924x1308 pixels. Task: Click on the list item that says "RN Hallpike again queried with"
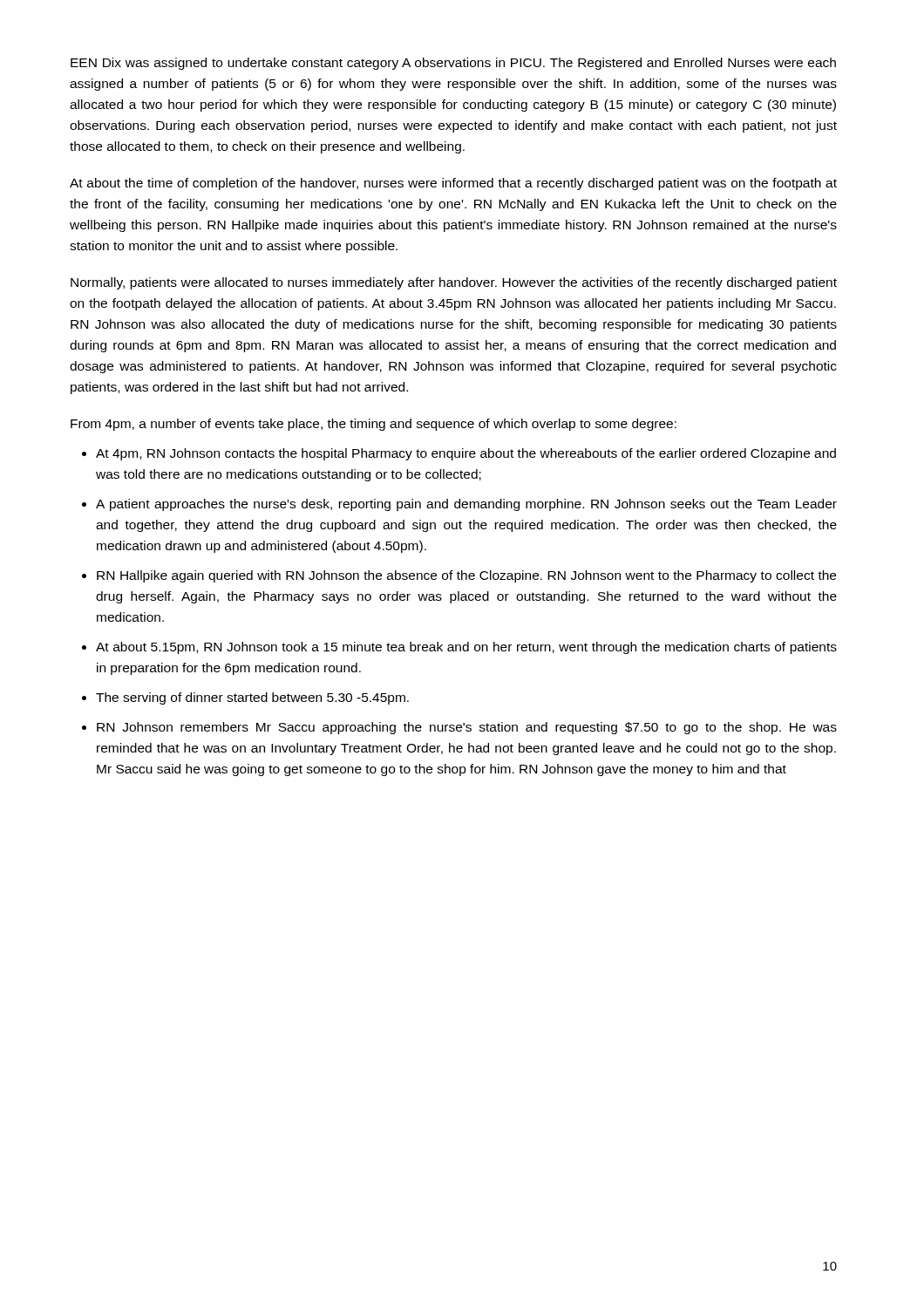466,596
